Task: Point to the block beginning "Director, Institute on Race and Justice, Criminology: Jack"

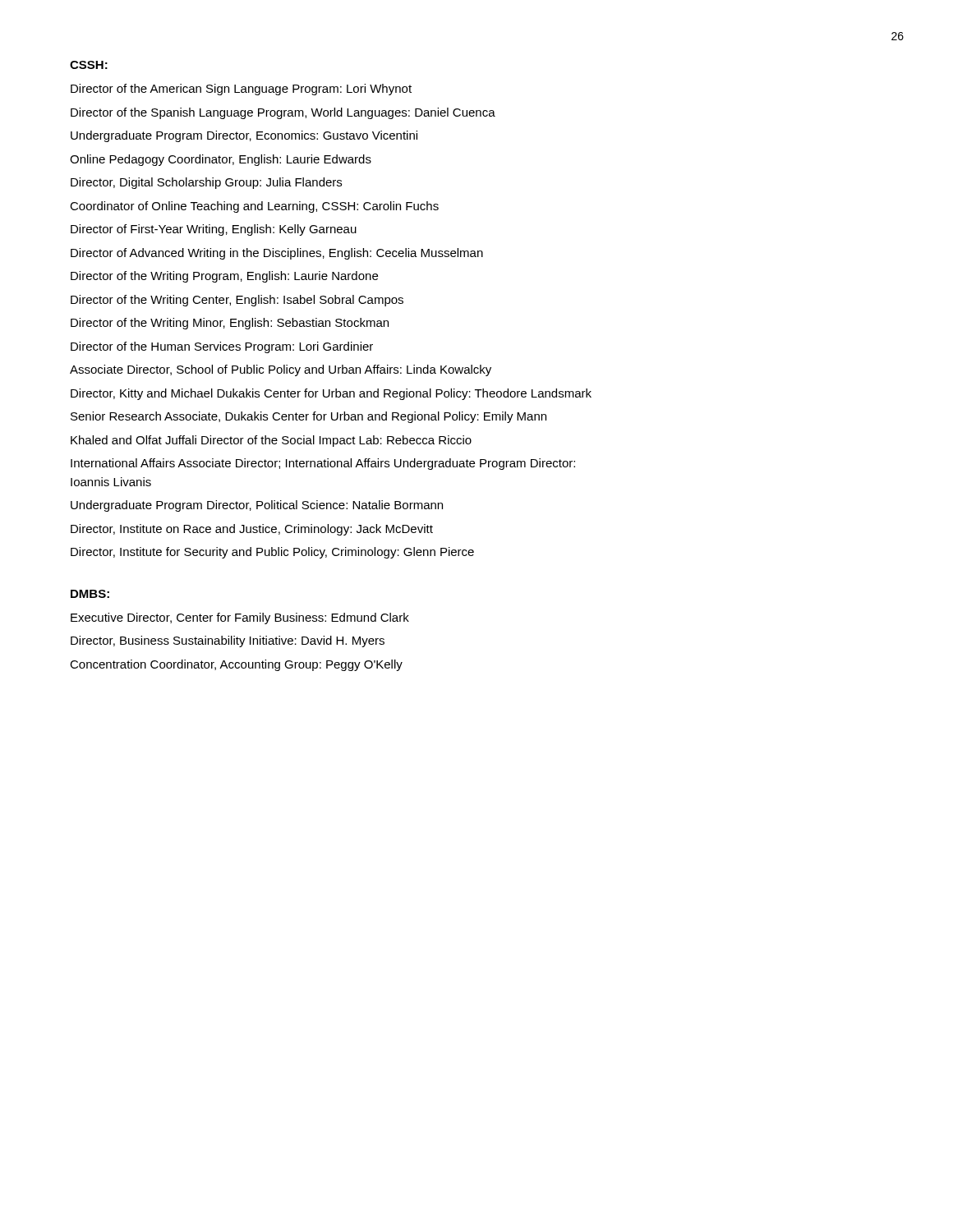Action: (251, 528)
